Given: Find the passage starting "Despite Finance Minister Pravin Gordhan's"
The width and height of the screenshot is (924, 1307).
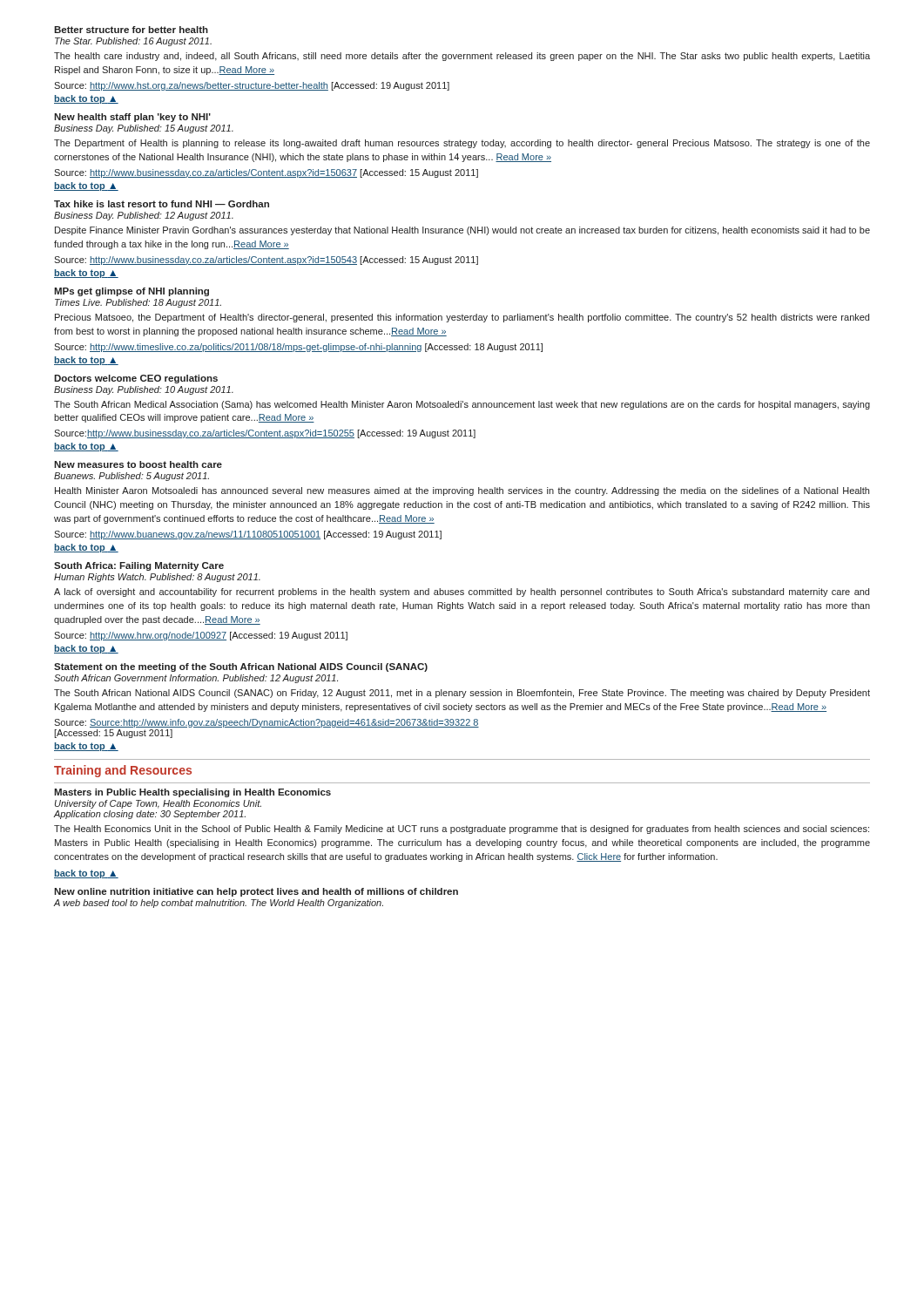Looking at the screenshot, I should pyautogui.click(x=462, y=238).
